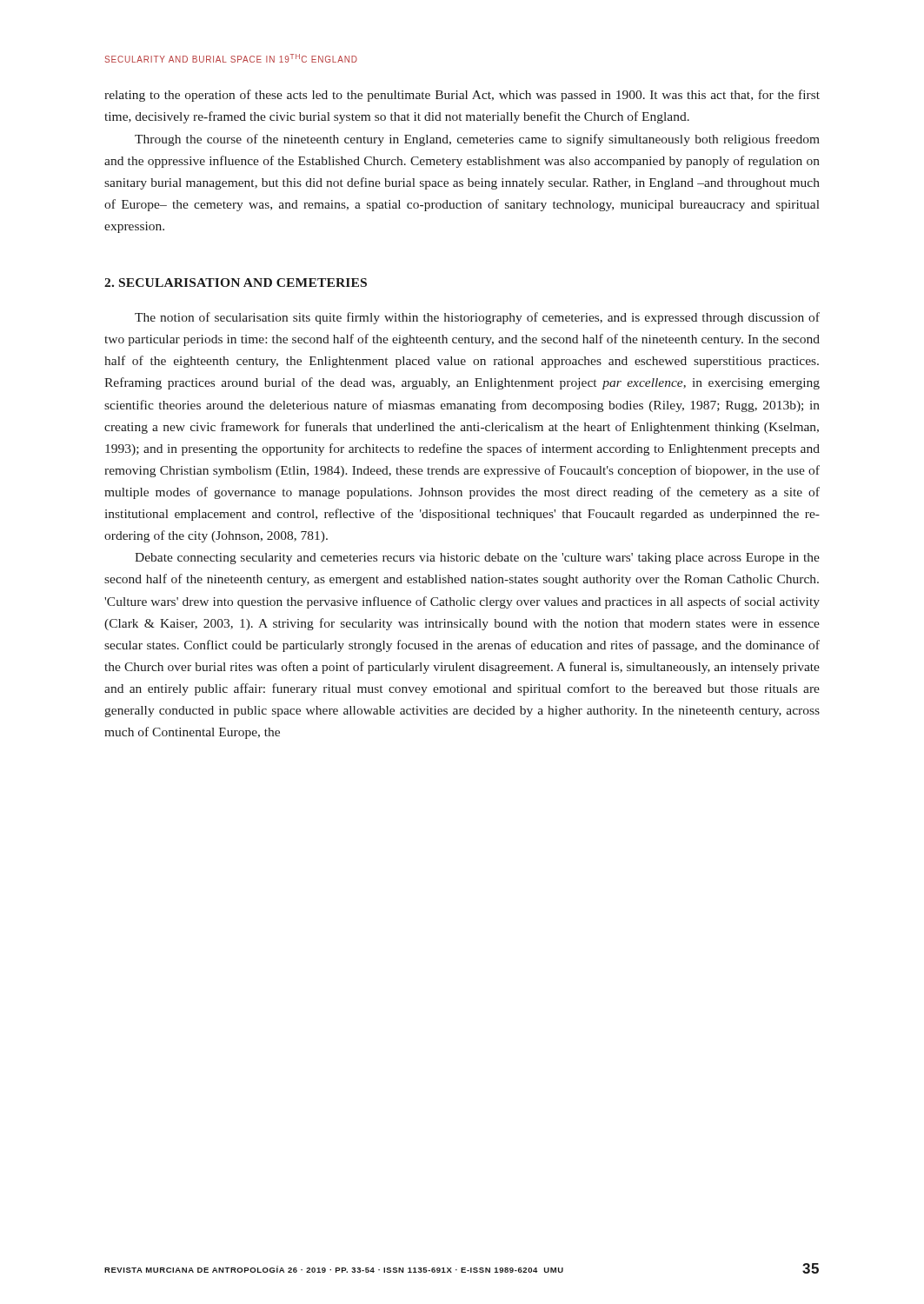This screenshot has height=1304, width=924.
Task: Point to the section header beginning "2. SECULARISATION AND"
Action: pyautogui.click(x=236, y=282)
